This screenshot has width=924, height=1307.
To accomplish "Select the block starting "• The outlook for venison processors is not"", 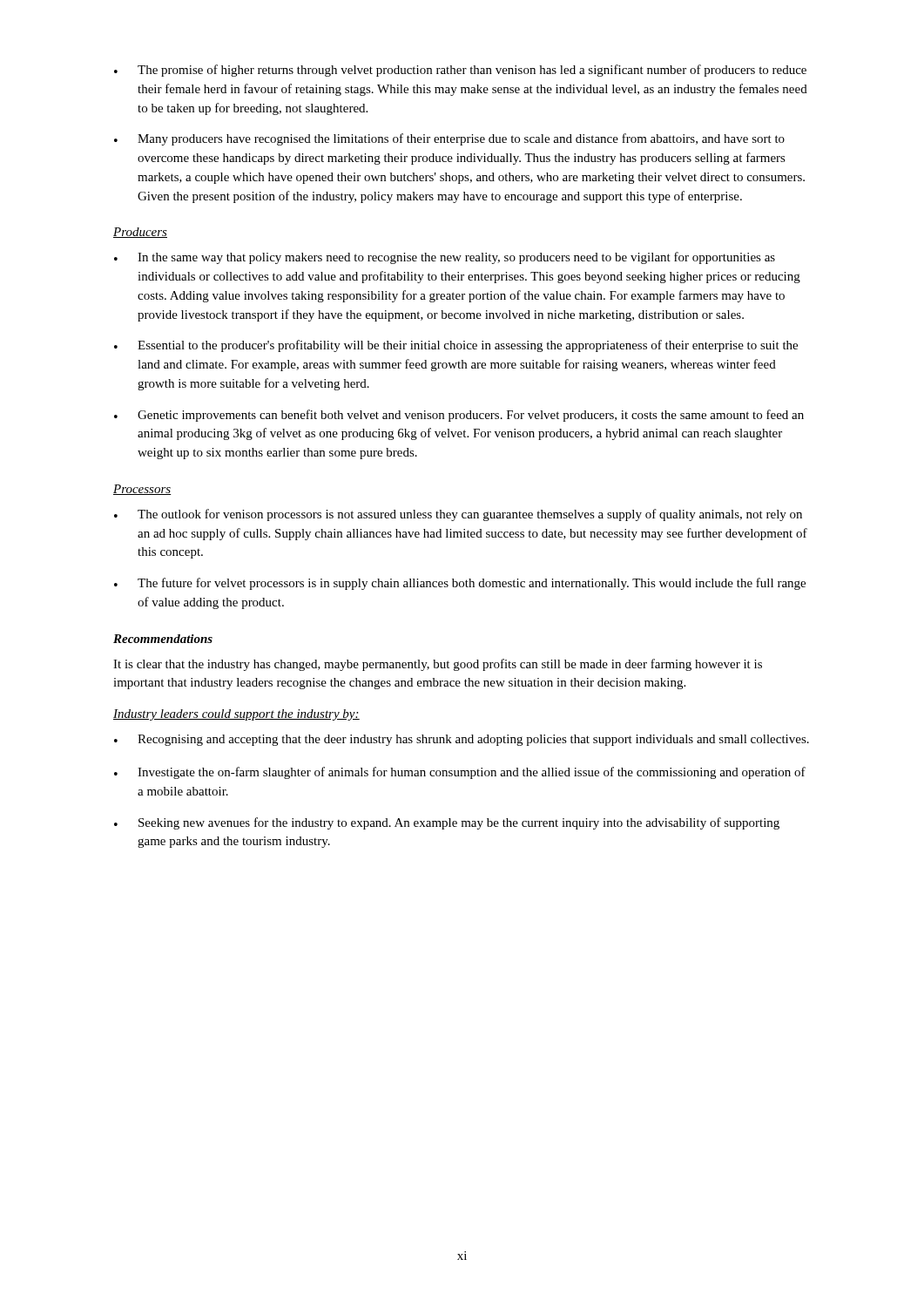I will (462, 534).
